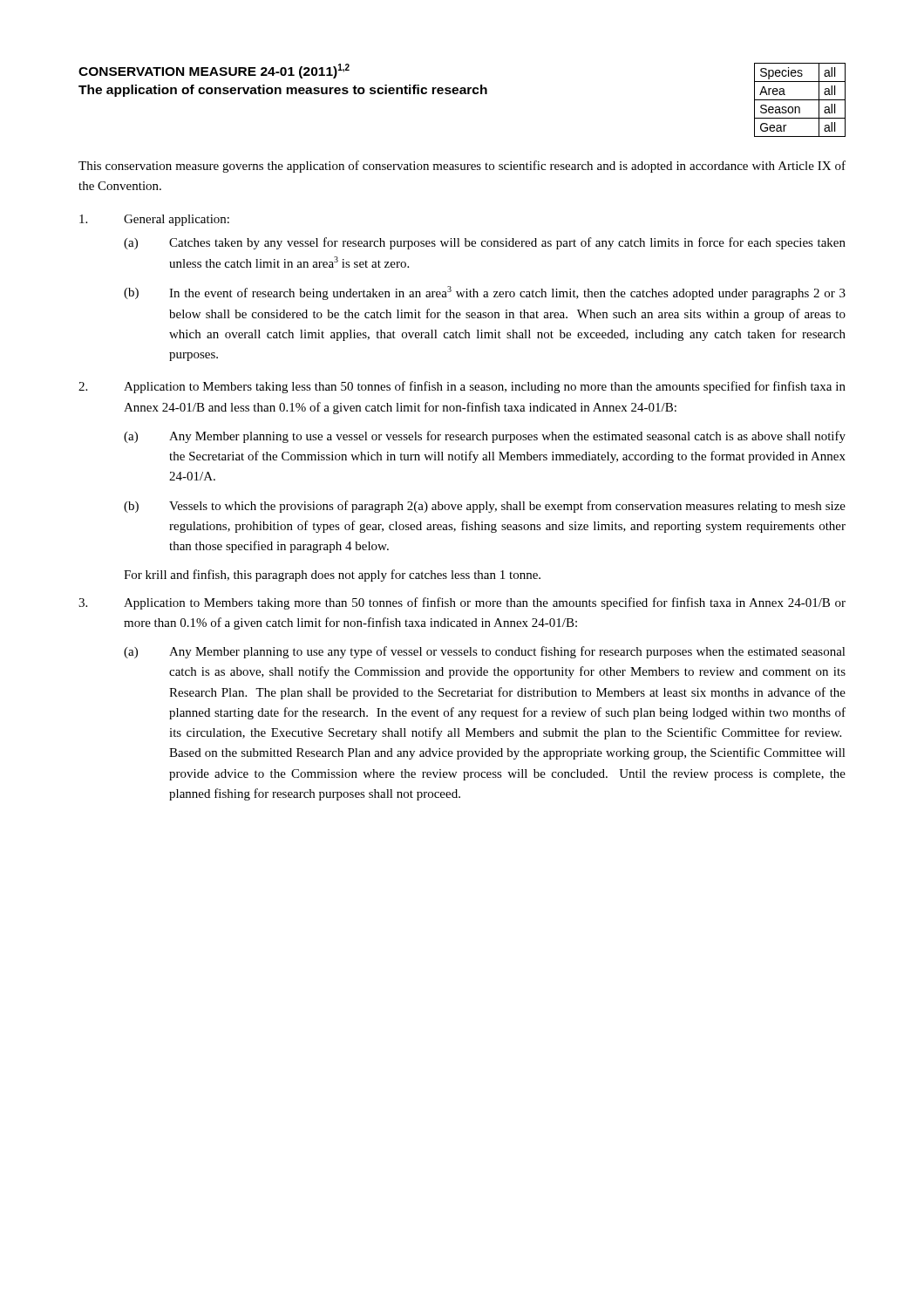
Task: Find the block starting "(a) Any Member planning to use a vessel"
Action: [485, 457]
